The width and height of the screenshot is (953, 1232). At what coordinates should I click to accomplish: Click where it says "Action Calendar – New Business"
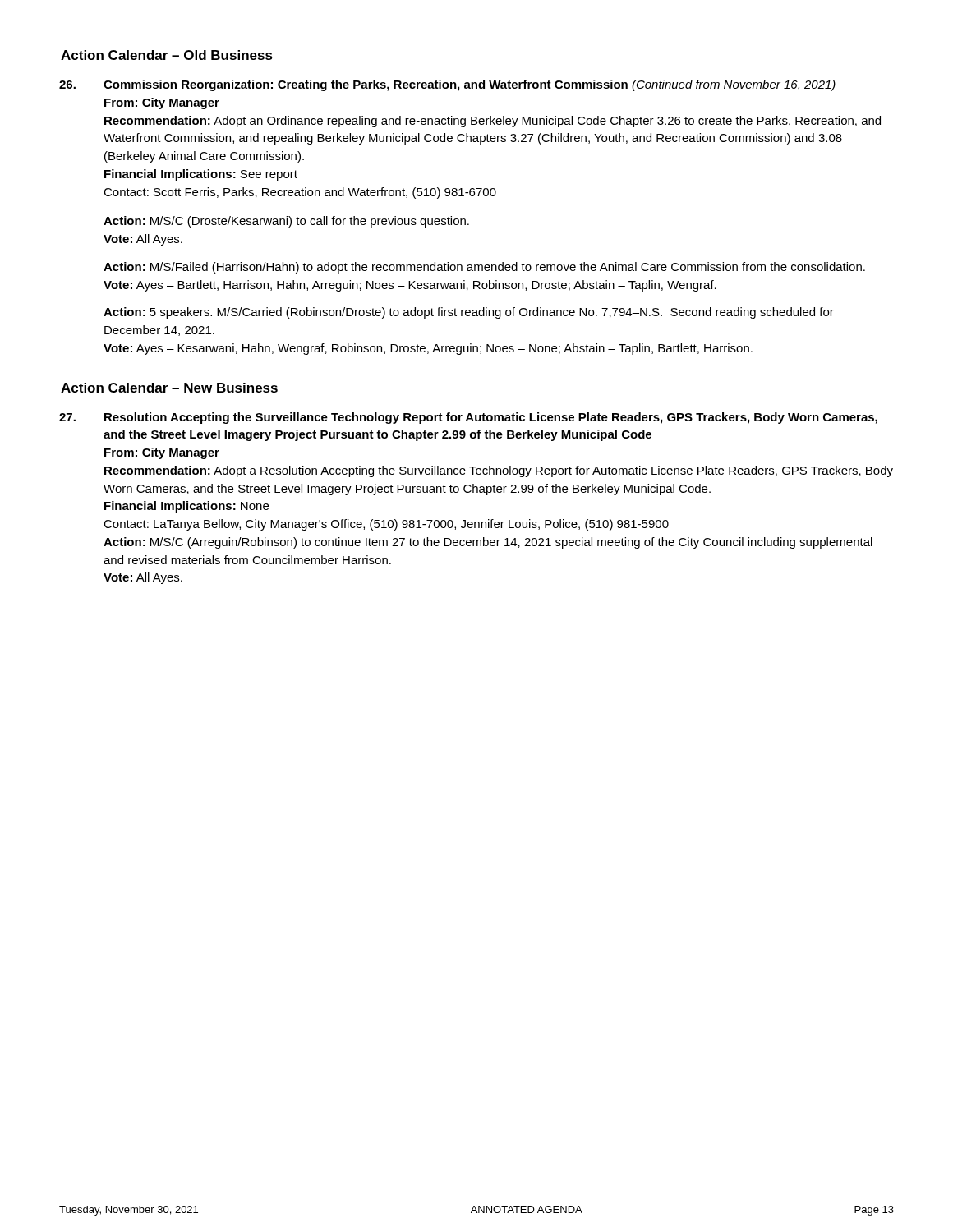[x=169, y=388]
